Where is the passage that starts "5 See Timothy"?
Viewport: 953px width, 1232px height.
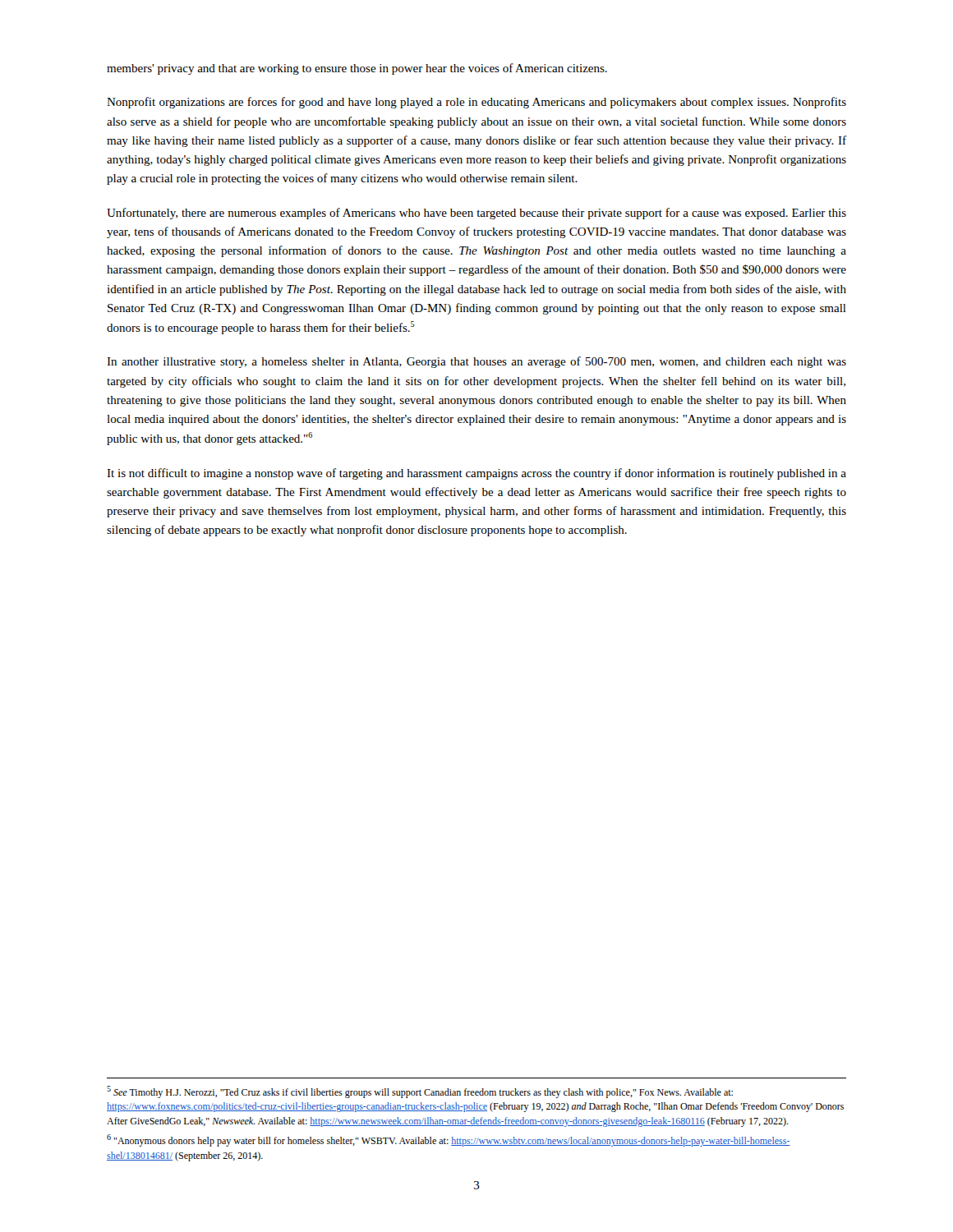click(475, 1105)
